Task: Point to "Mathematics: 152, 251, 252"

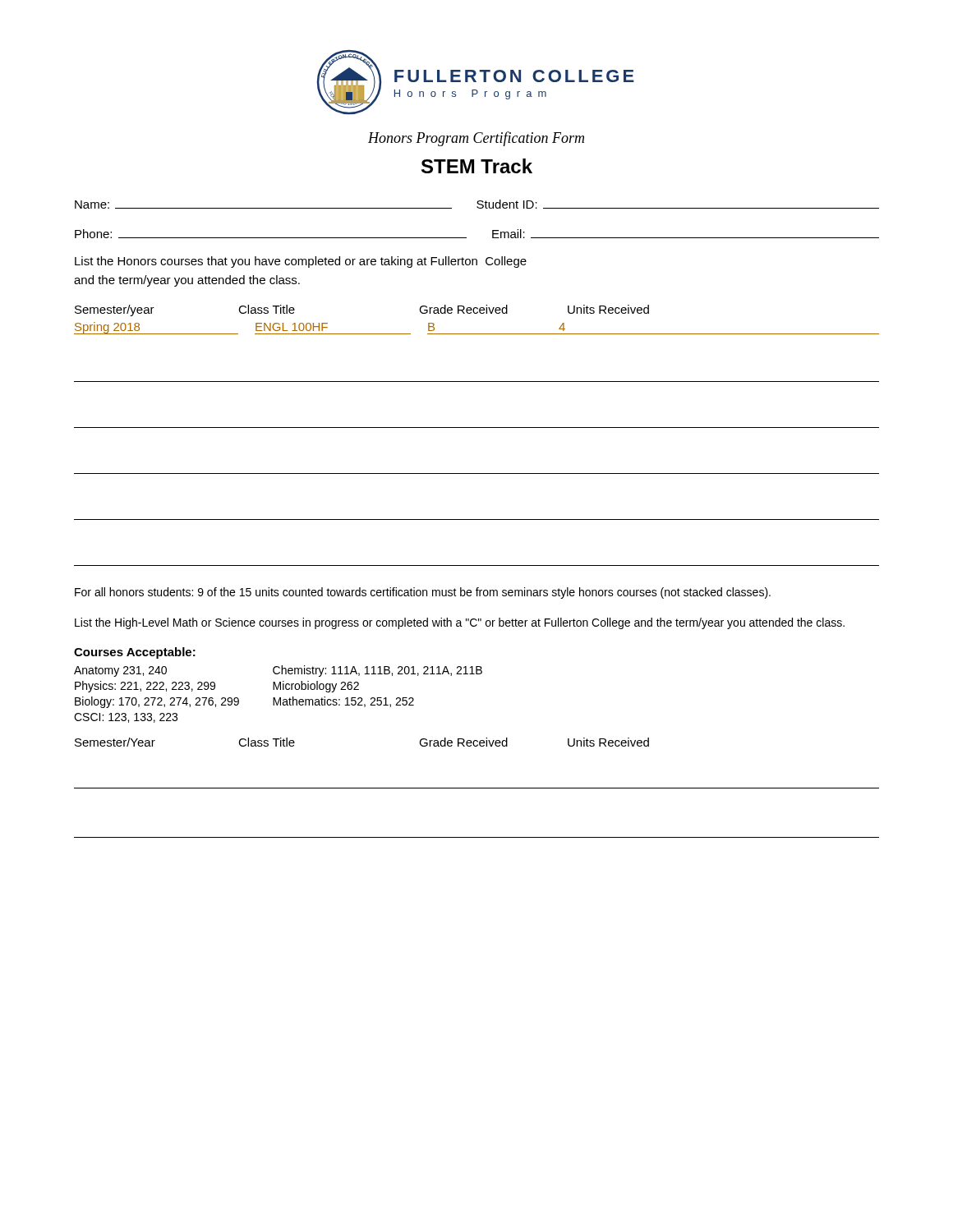Action: coord(343,701)
